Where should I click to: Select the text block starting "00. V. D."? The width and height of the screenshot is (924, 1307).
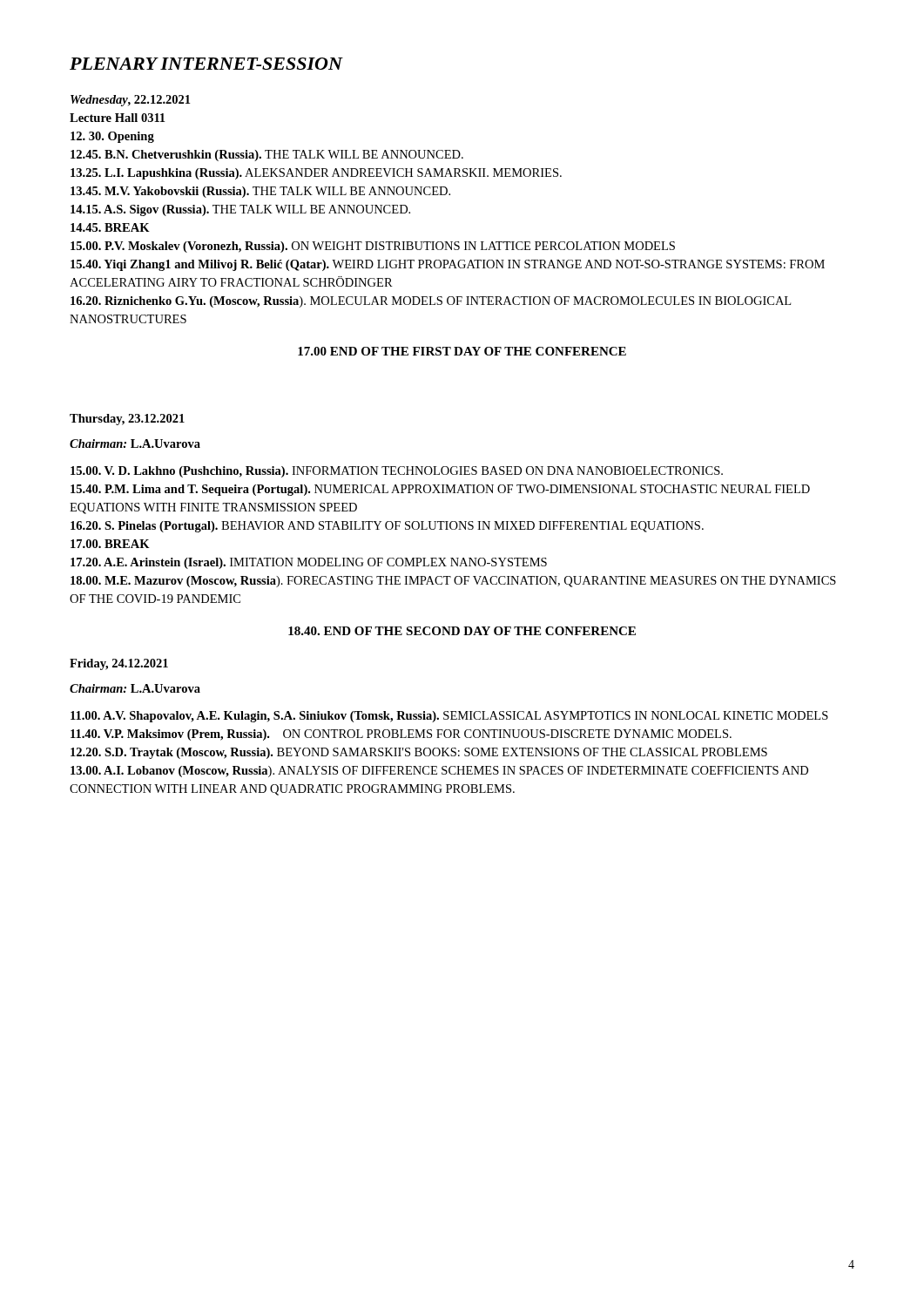(453, 535)
